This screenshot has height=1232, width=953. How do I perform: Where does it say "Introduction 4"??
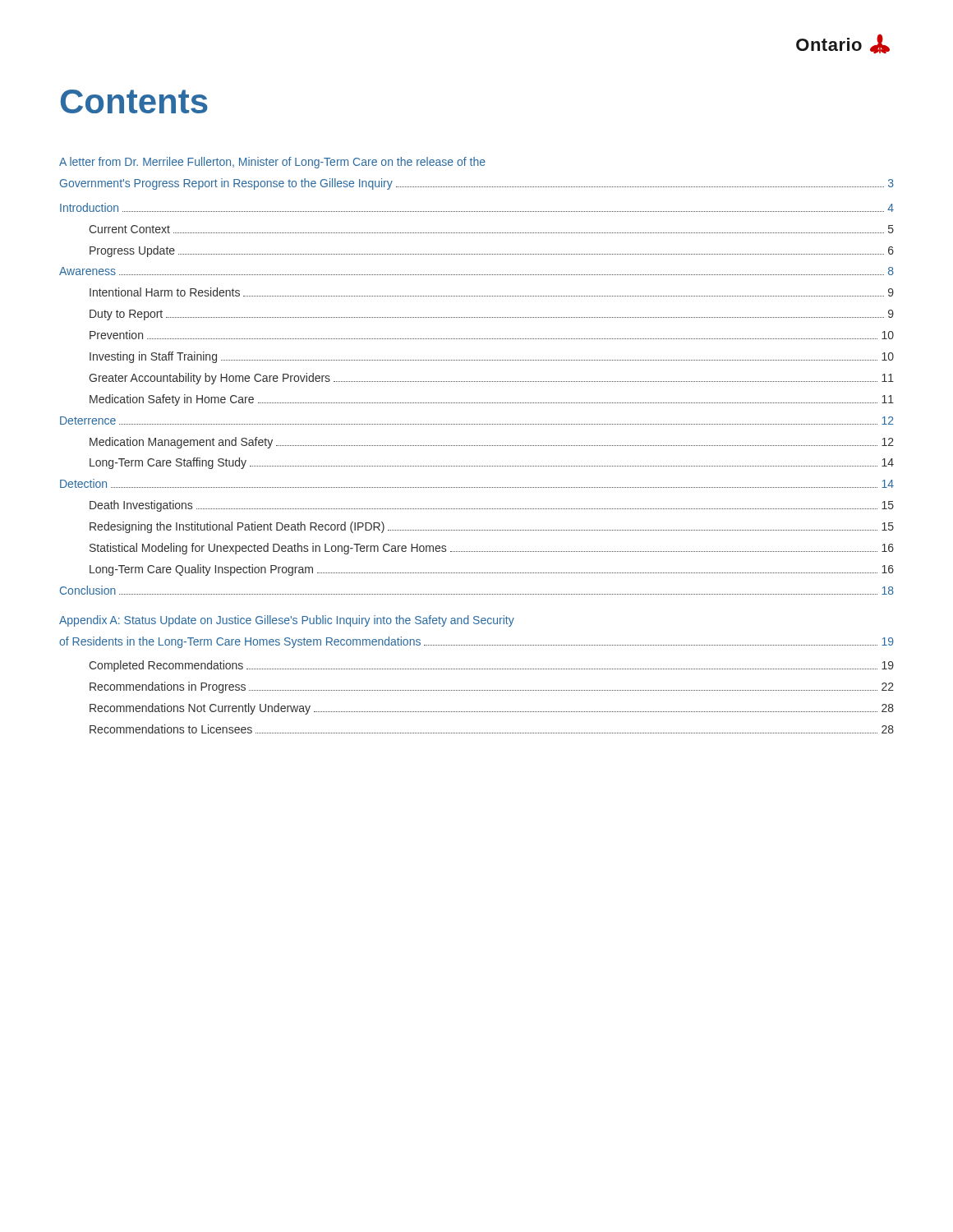pos(476,208)
